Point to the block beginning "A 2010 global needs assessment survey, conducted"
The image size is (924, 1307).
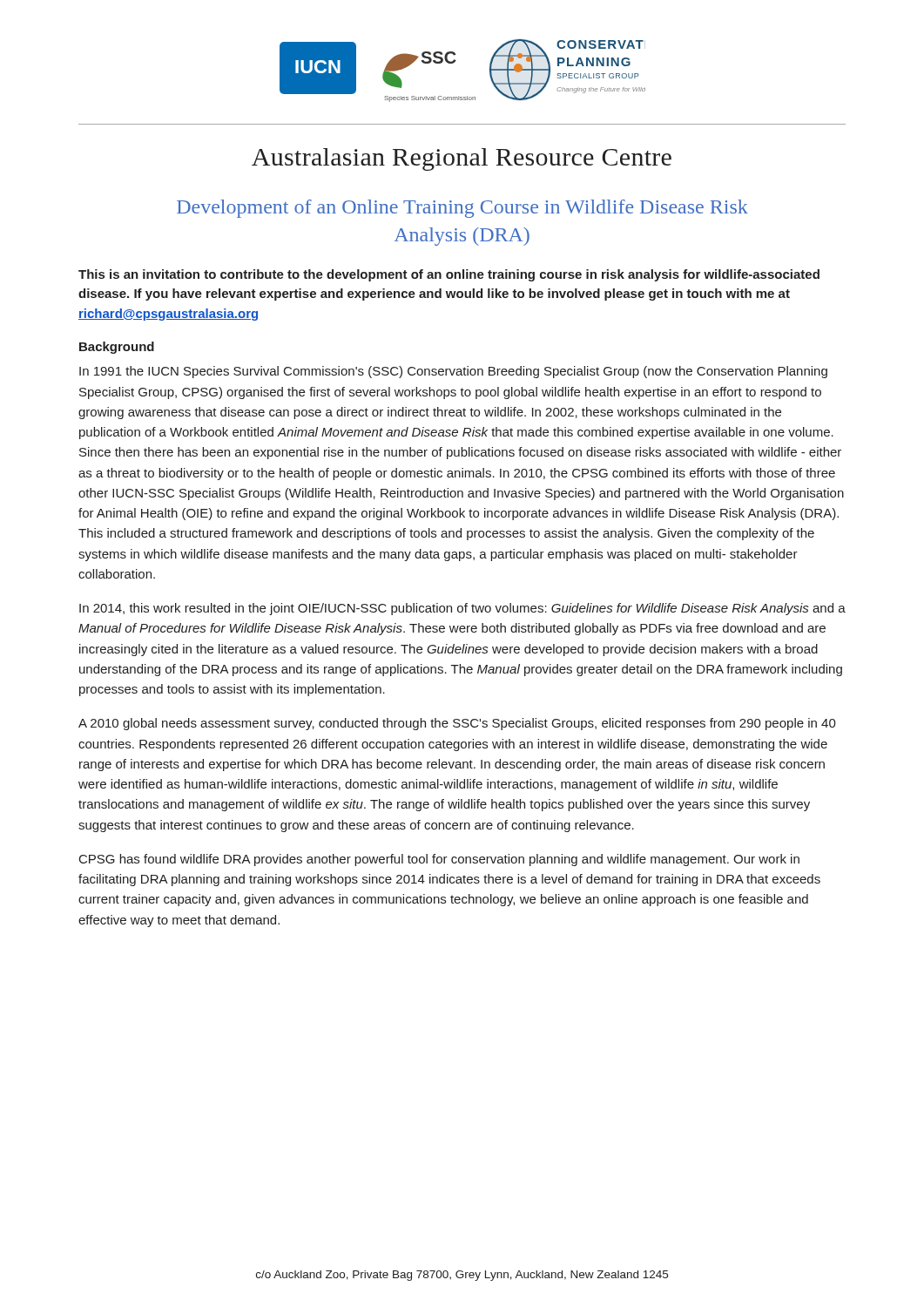click(x=457, y=774)
